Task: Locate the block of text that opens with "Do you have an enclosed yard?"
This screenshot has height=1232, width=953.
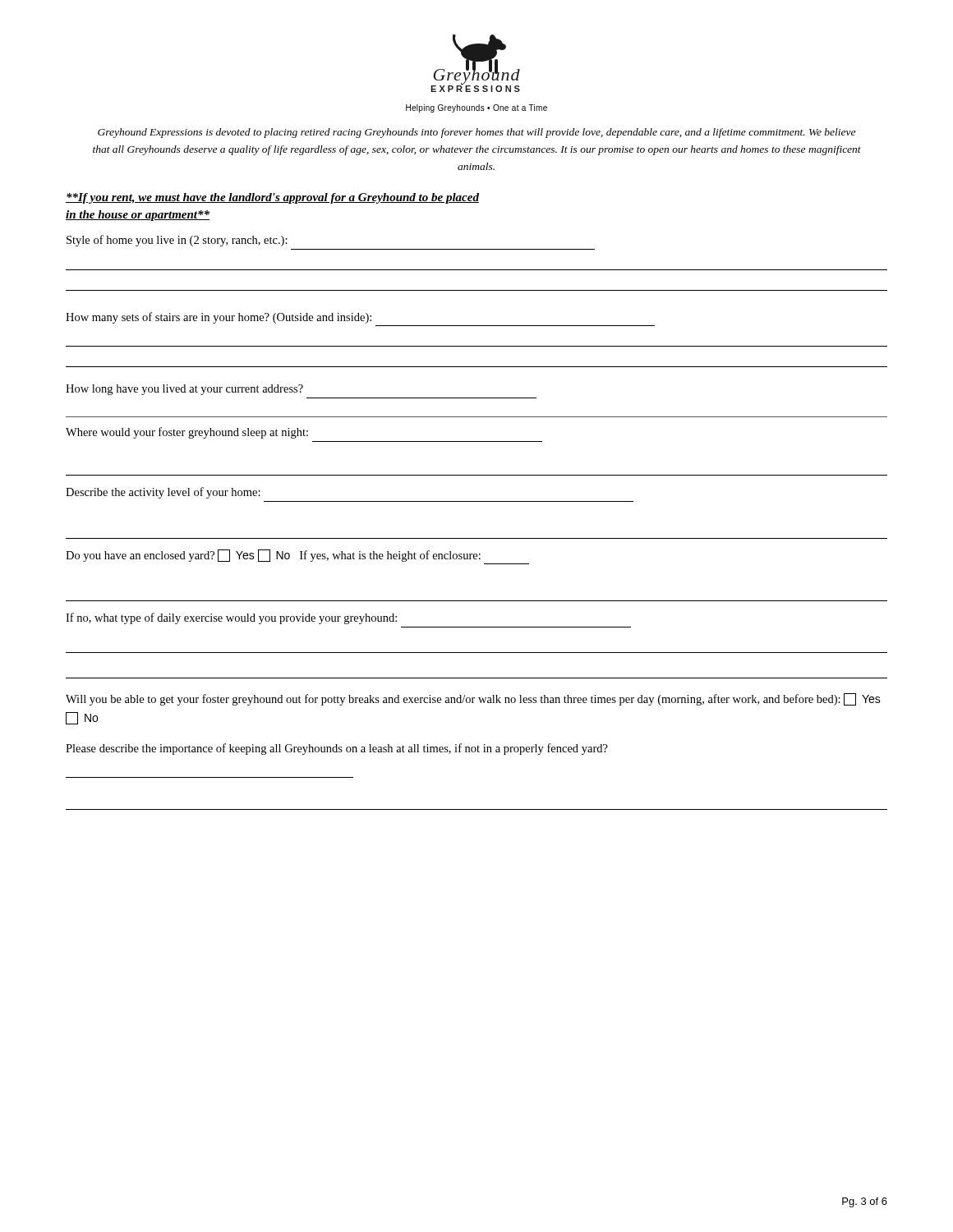Action: point(476,542)
